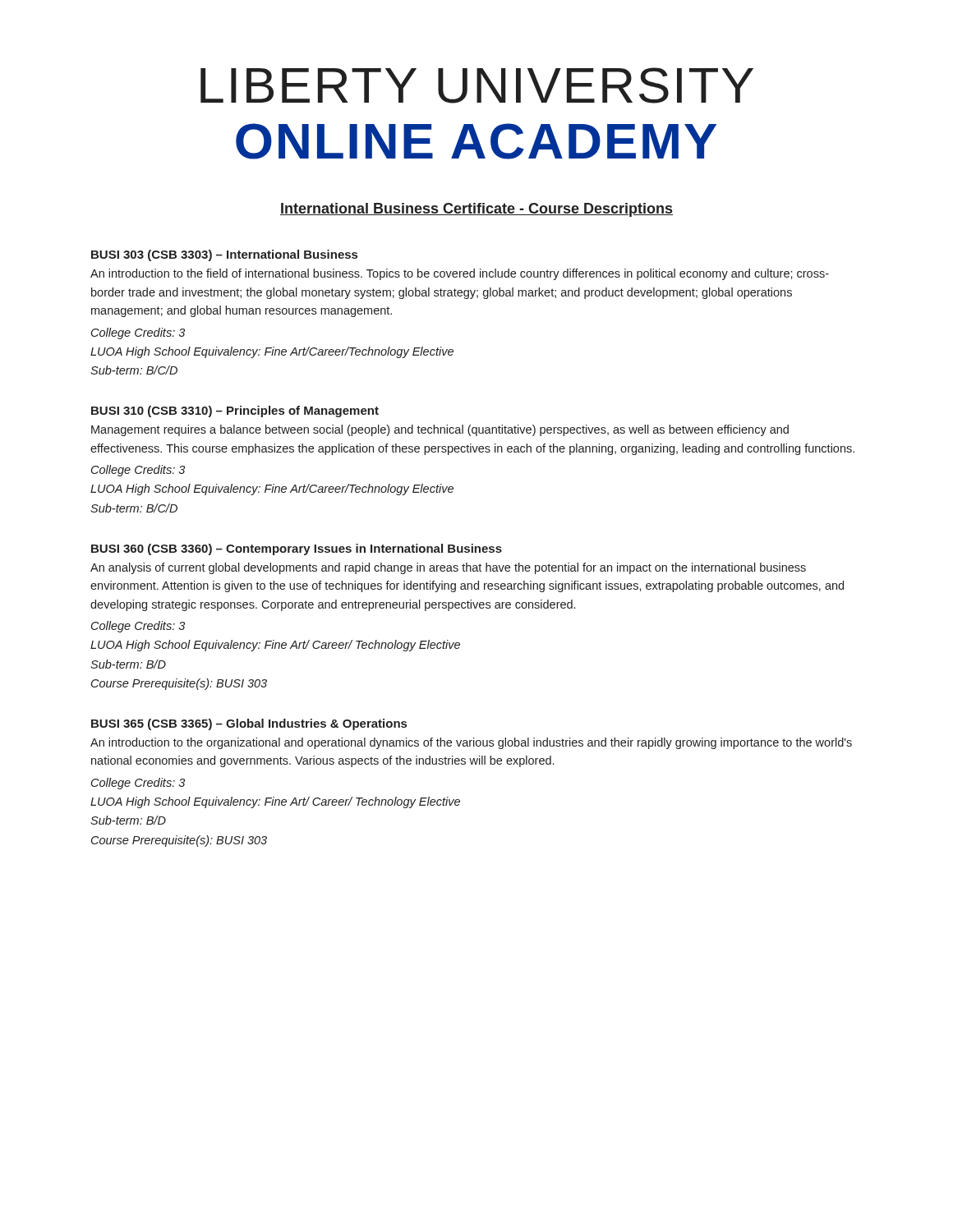Locate the title
Image resolution: width=953 pixels, height=1232 pixels.
pos(476,113)
